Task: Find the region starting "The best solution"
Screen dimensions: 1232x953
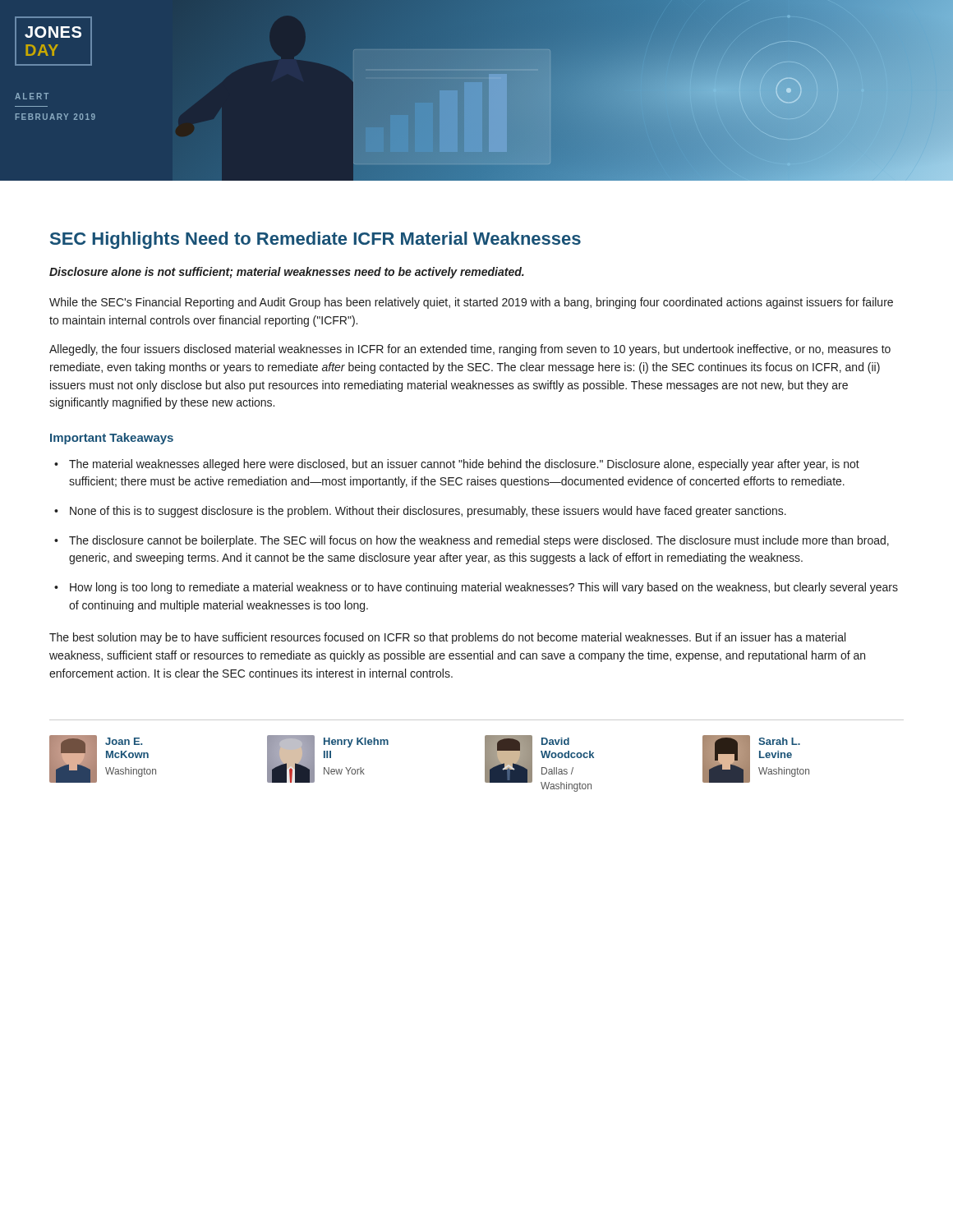Action: click(x=458, y=656)
